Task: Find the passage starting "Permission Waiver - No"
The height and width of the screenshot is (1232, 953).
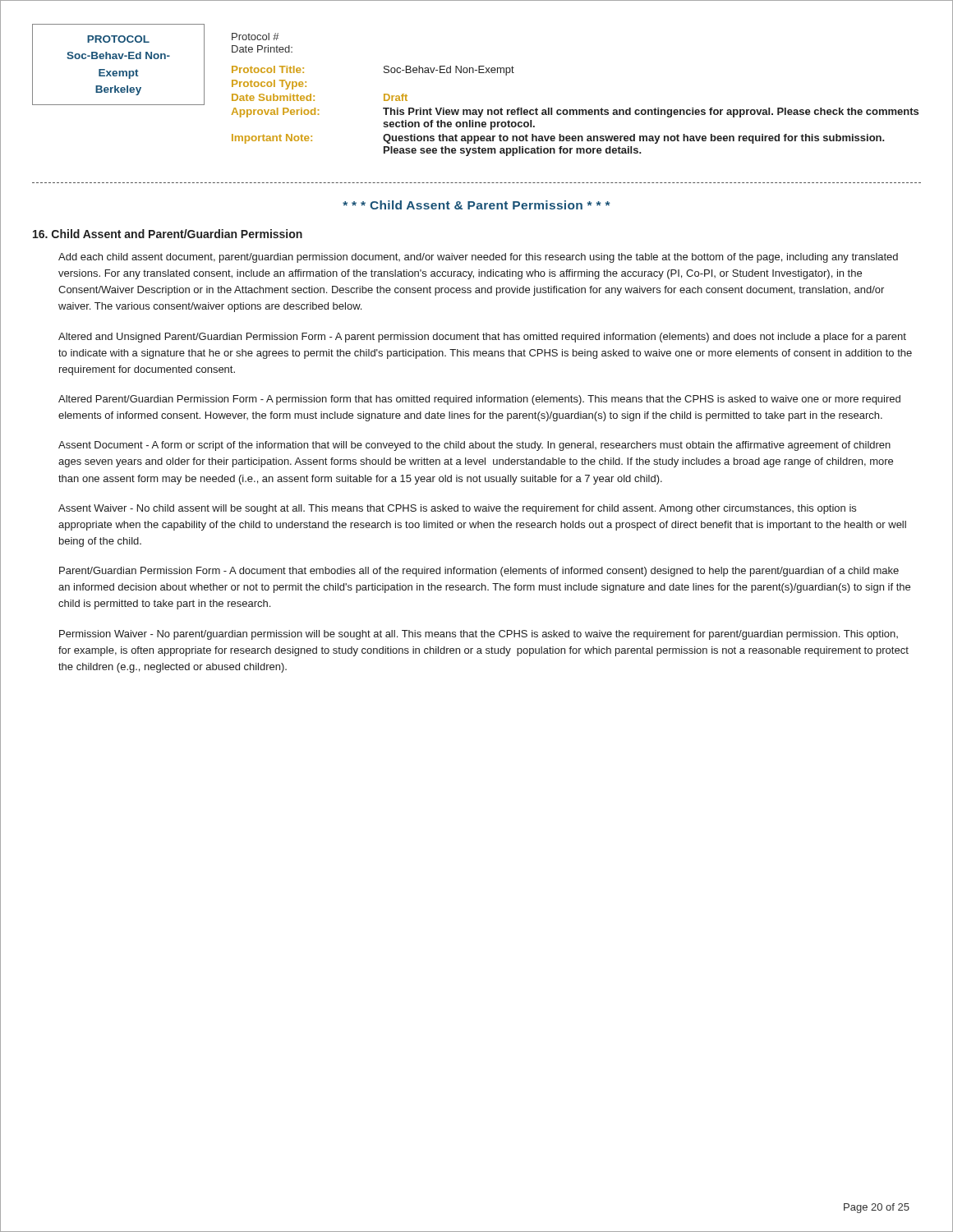Action: (483, 650)
